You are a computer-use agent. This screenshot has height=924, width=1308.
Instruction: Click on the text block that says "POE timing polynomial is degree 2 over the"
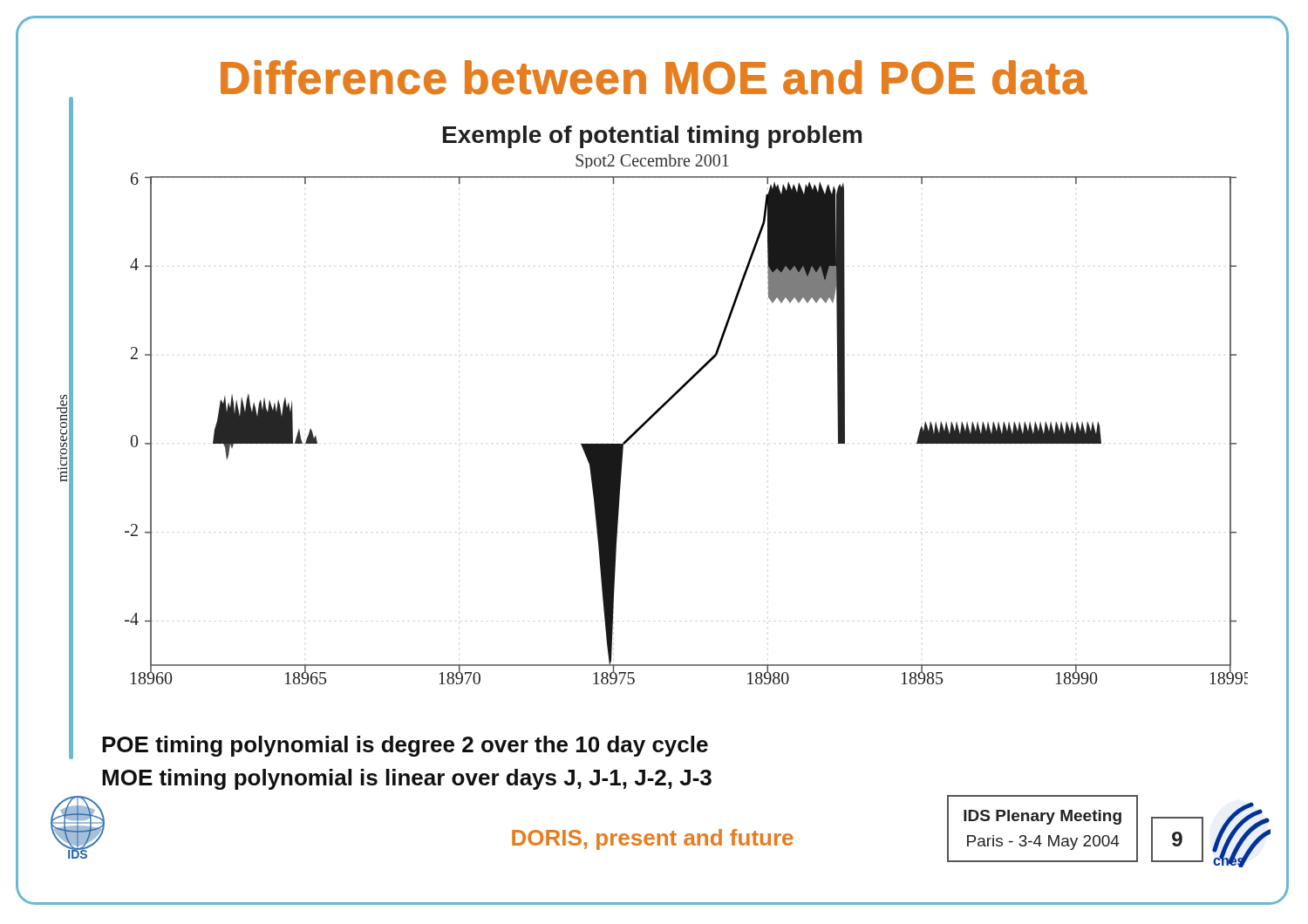point(668,762)
